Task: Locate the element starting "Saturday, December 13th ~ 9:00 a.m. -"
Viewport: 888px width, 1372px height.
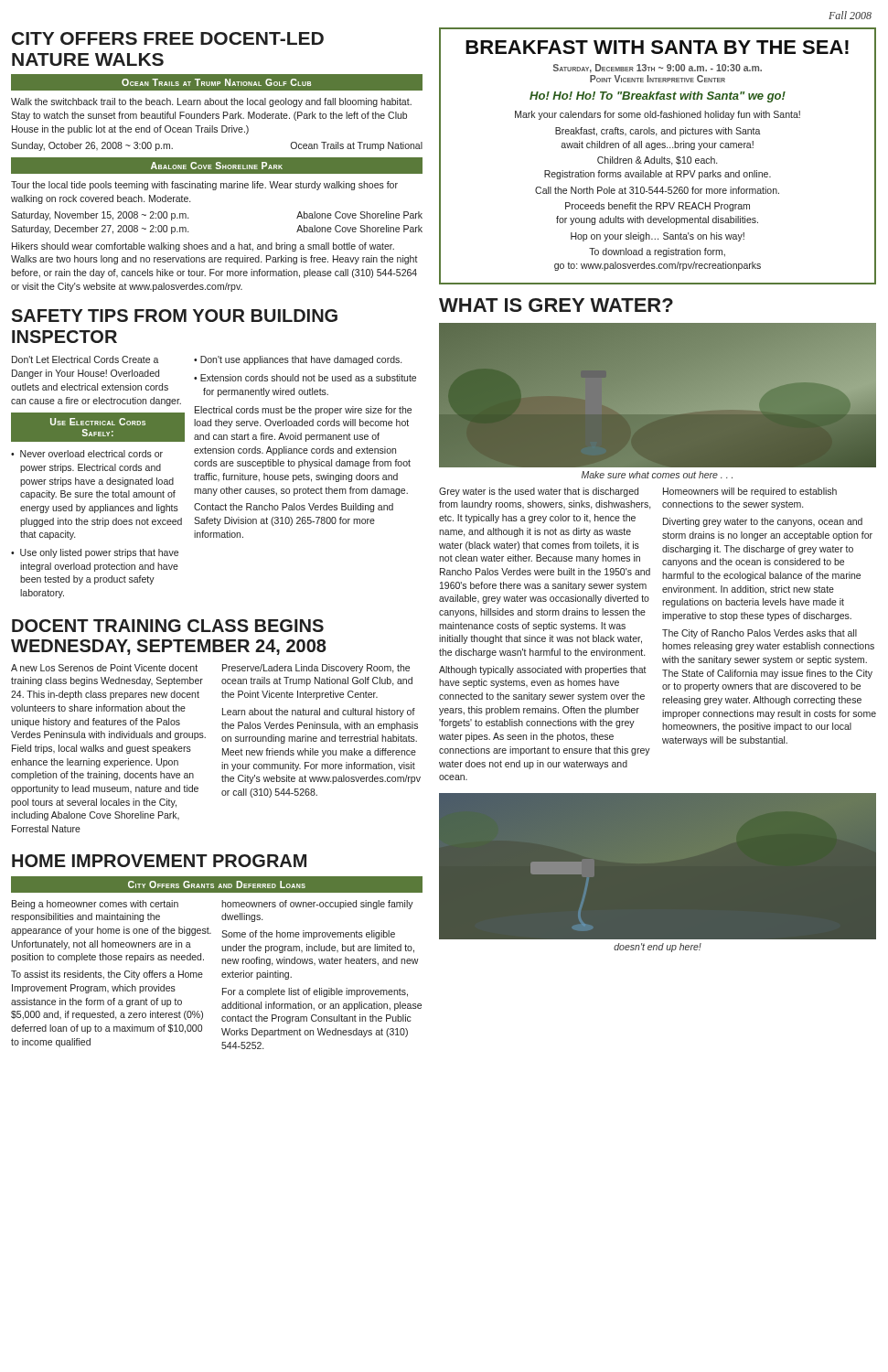Action: [x=658, y=73]
